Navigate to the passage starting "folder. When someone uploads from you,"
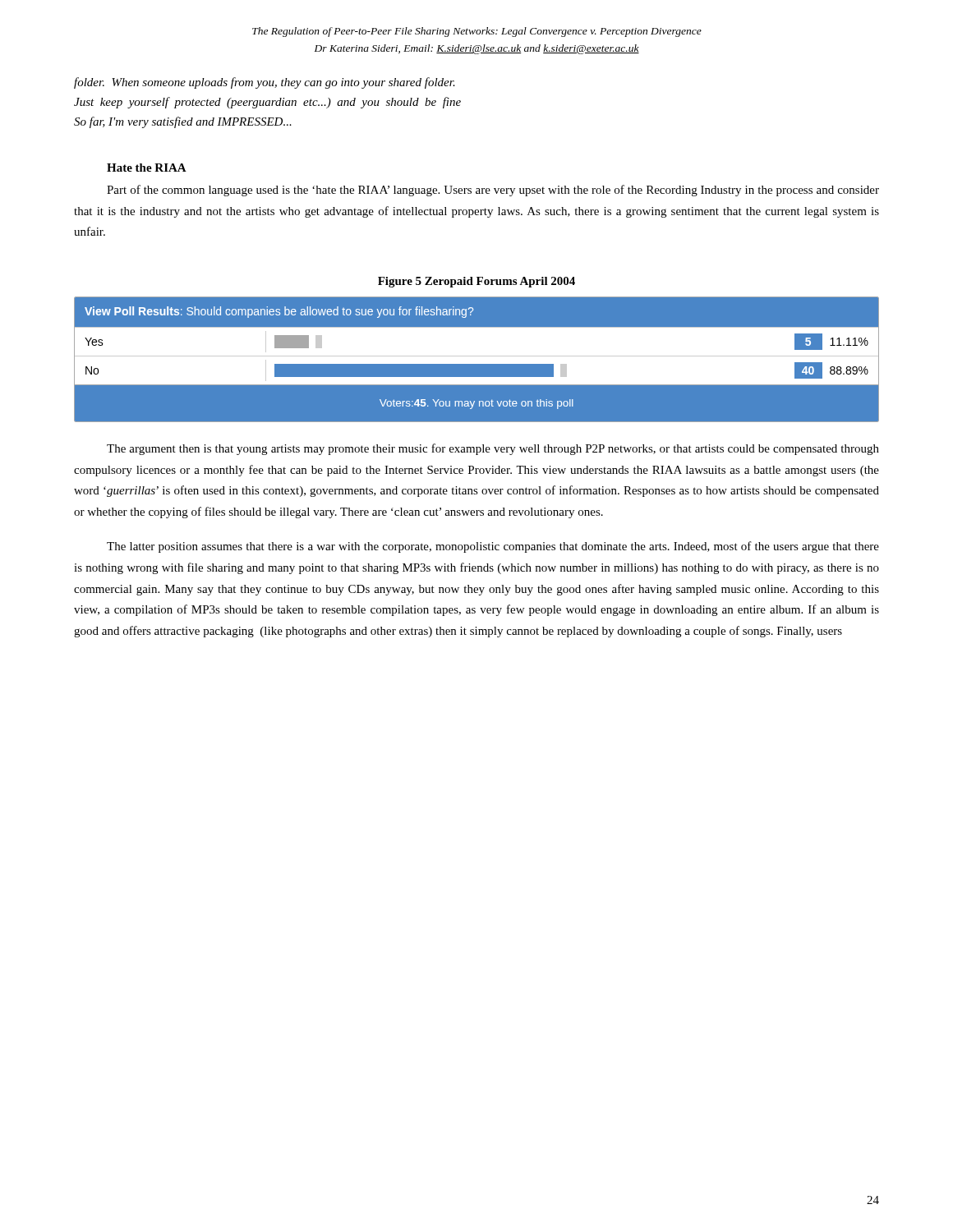Viewport: 953px width, 1232px height. [267, 102]
